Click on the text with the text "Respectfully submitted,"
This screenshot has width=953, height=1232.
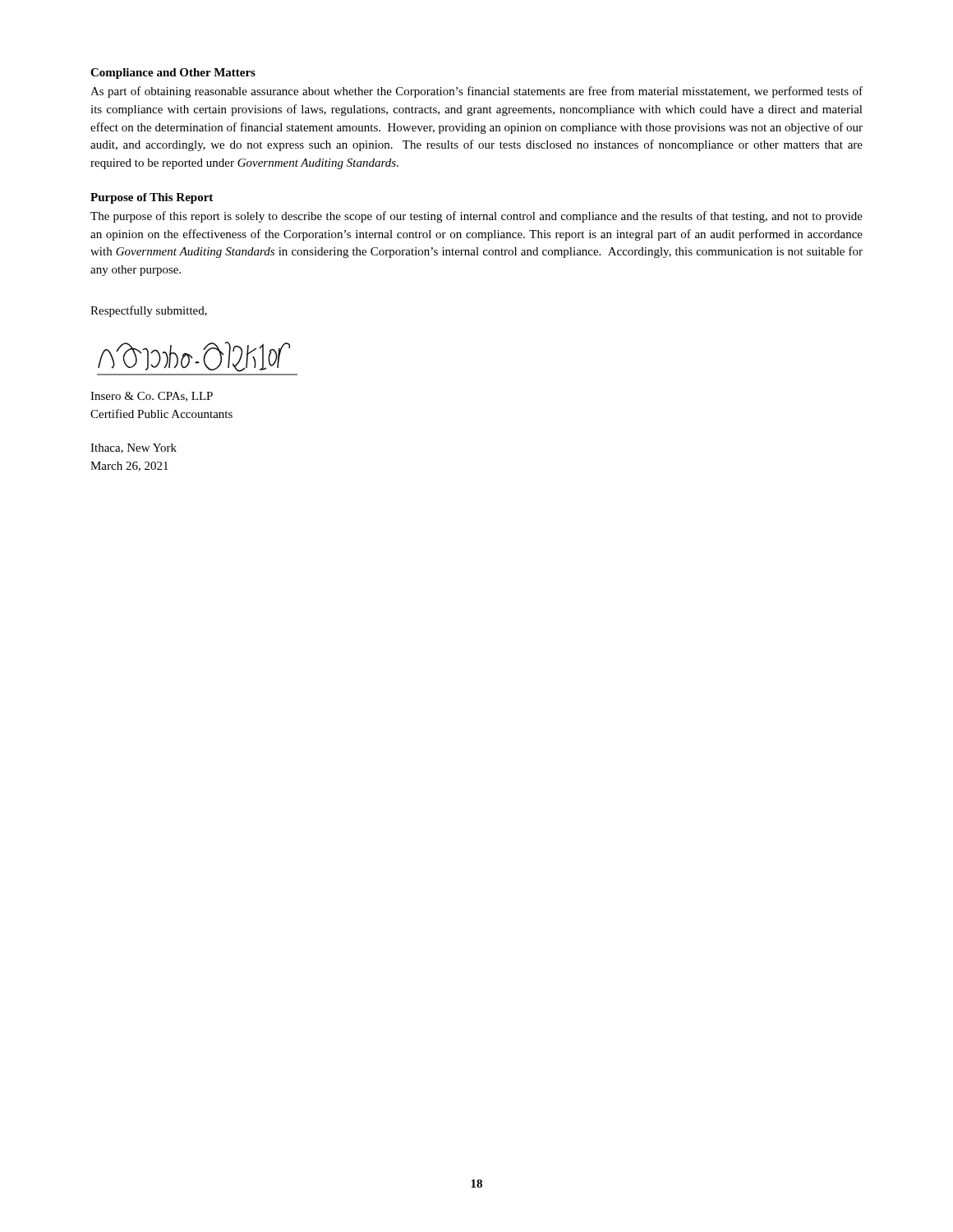coord(149,310)
